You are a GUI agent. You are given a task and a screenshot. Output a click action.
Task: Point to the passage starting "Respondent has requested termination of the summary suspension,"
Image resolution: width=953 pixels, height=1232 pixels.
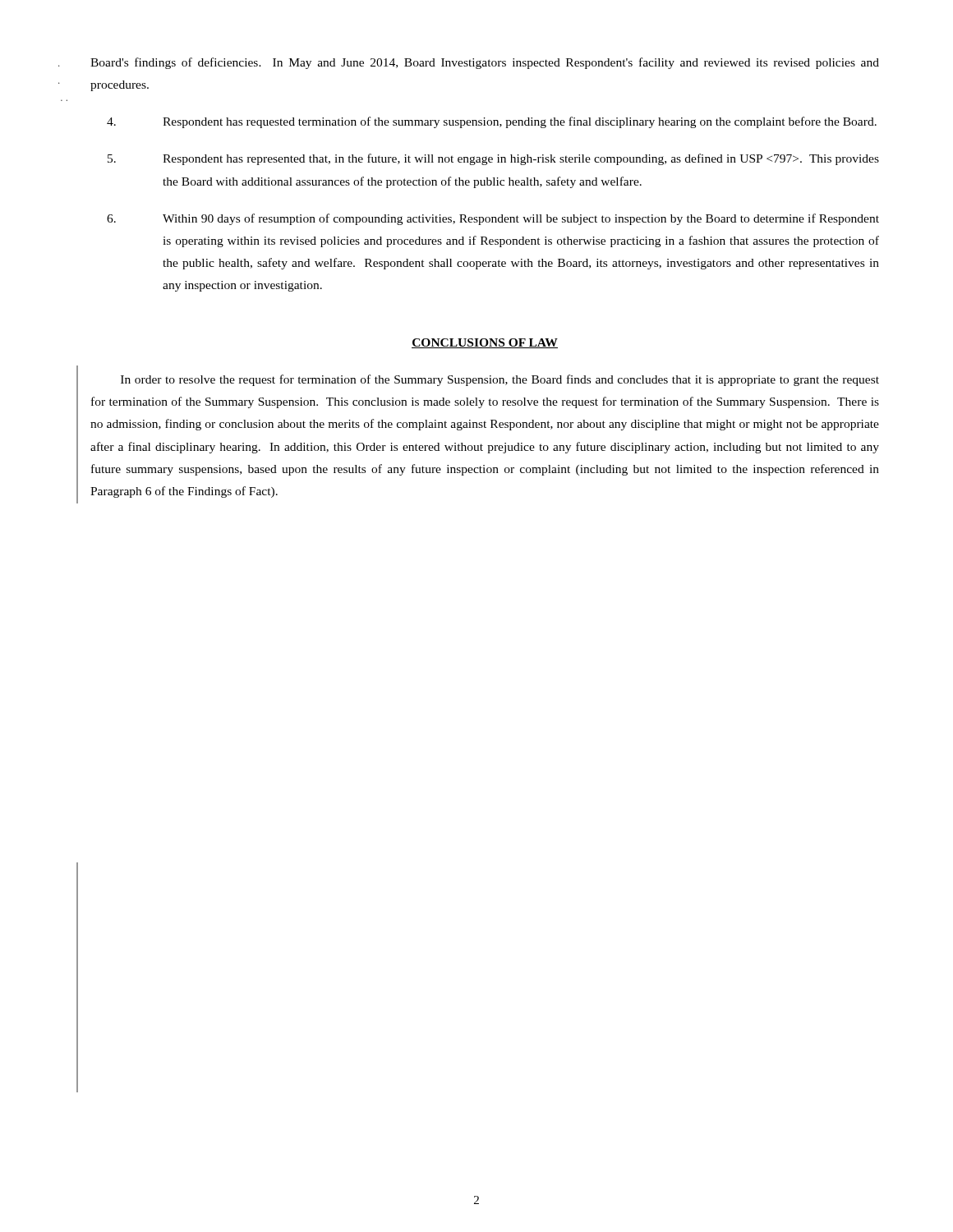click(485, 121)
